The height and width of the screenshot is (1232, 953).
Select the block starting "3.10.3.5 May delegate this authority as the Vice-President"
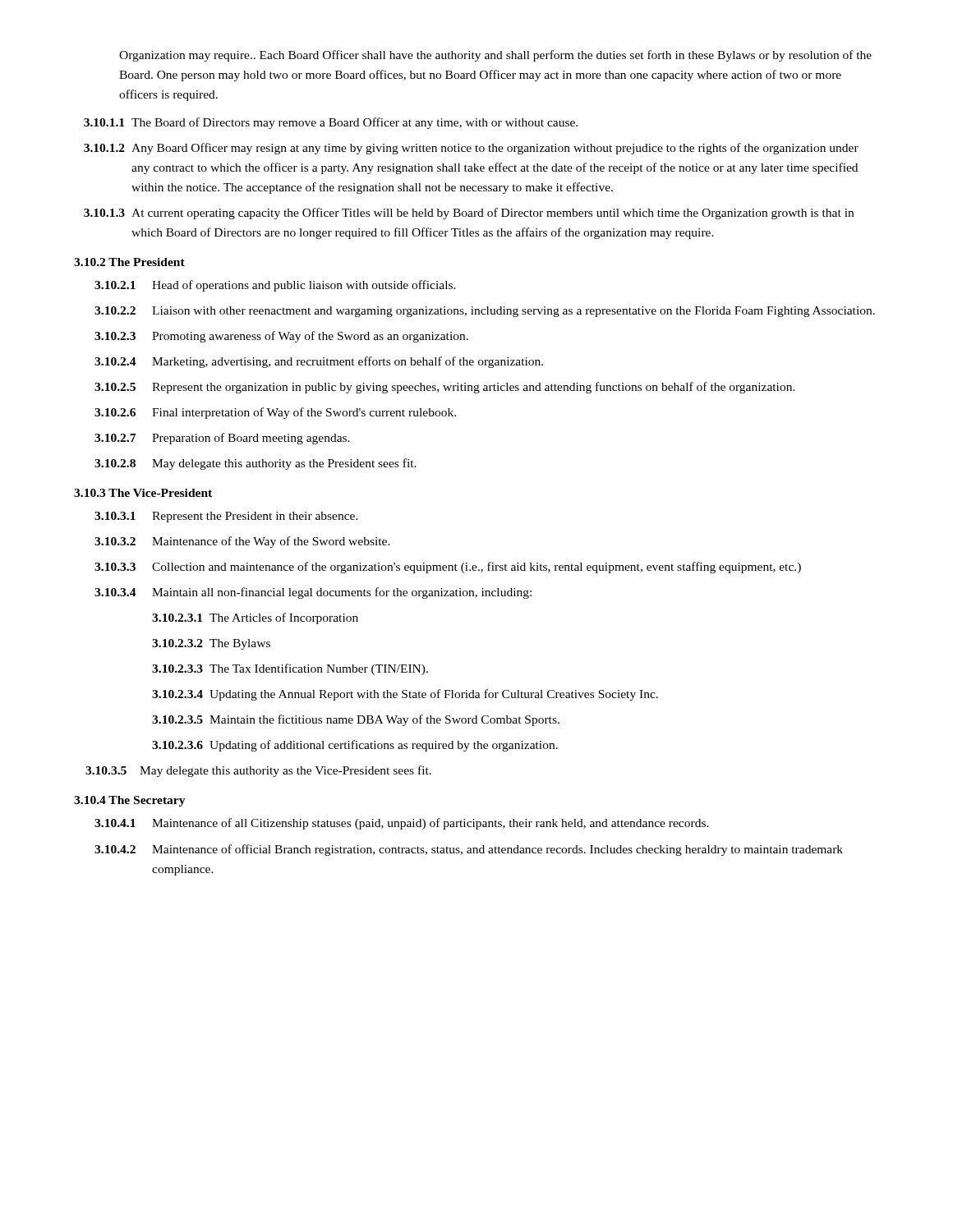[258, 771]
